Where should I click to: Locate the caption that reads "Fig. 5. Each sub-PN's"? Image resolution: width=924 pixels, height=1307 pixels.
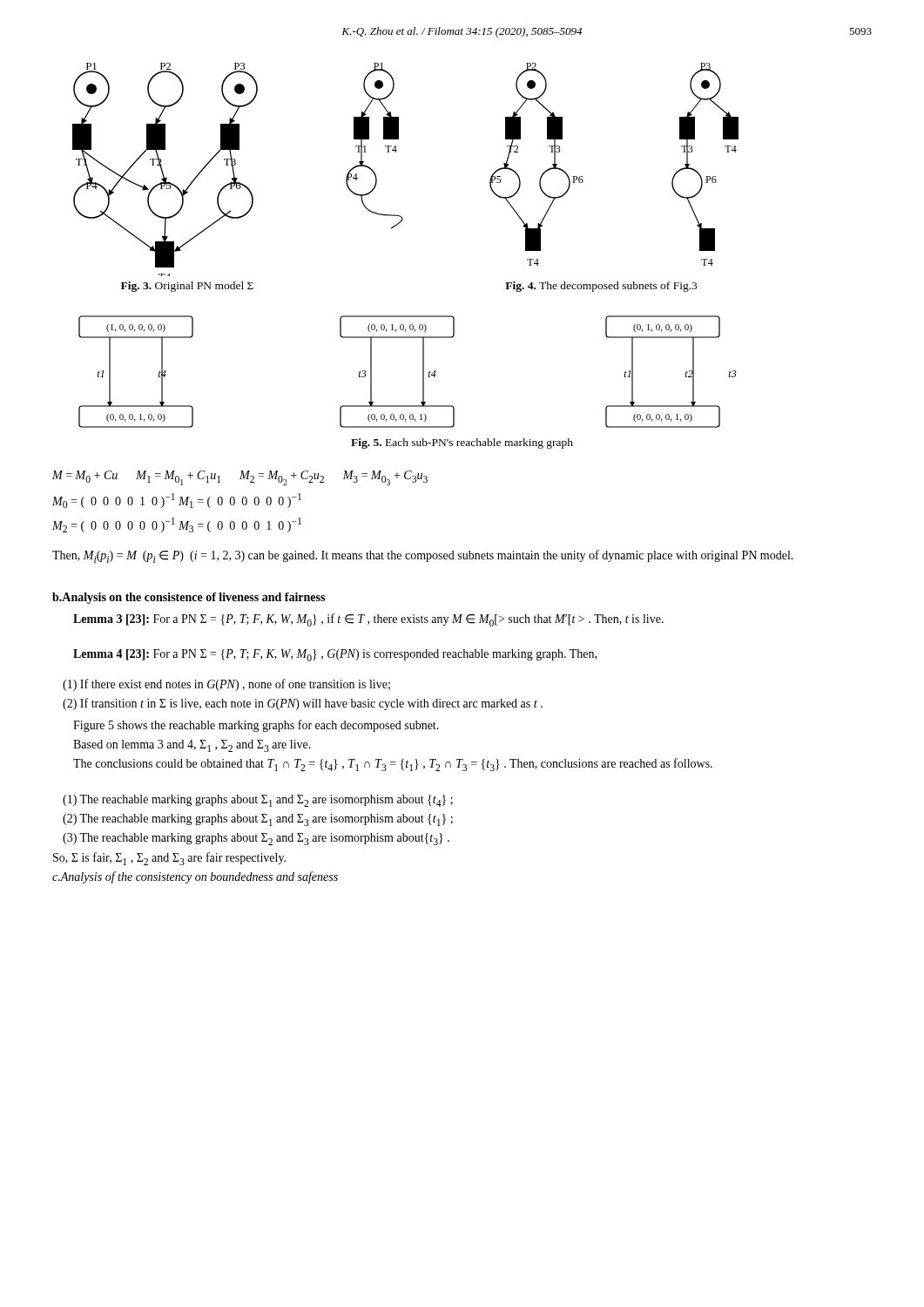coord(462,442)
